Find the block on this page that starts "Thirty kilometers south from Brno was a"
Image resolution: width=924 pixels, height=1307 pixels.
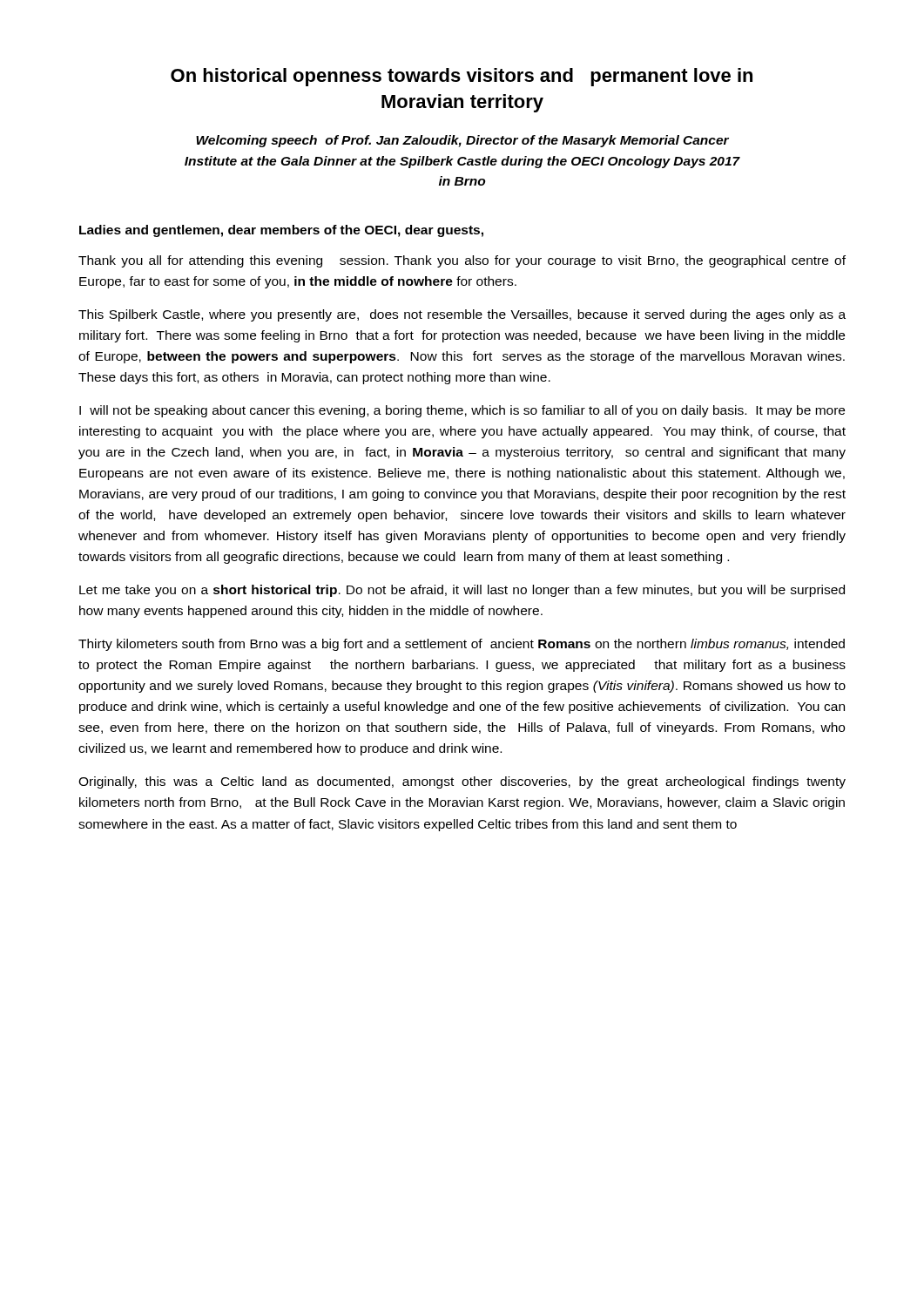462,696
